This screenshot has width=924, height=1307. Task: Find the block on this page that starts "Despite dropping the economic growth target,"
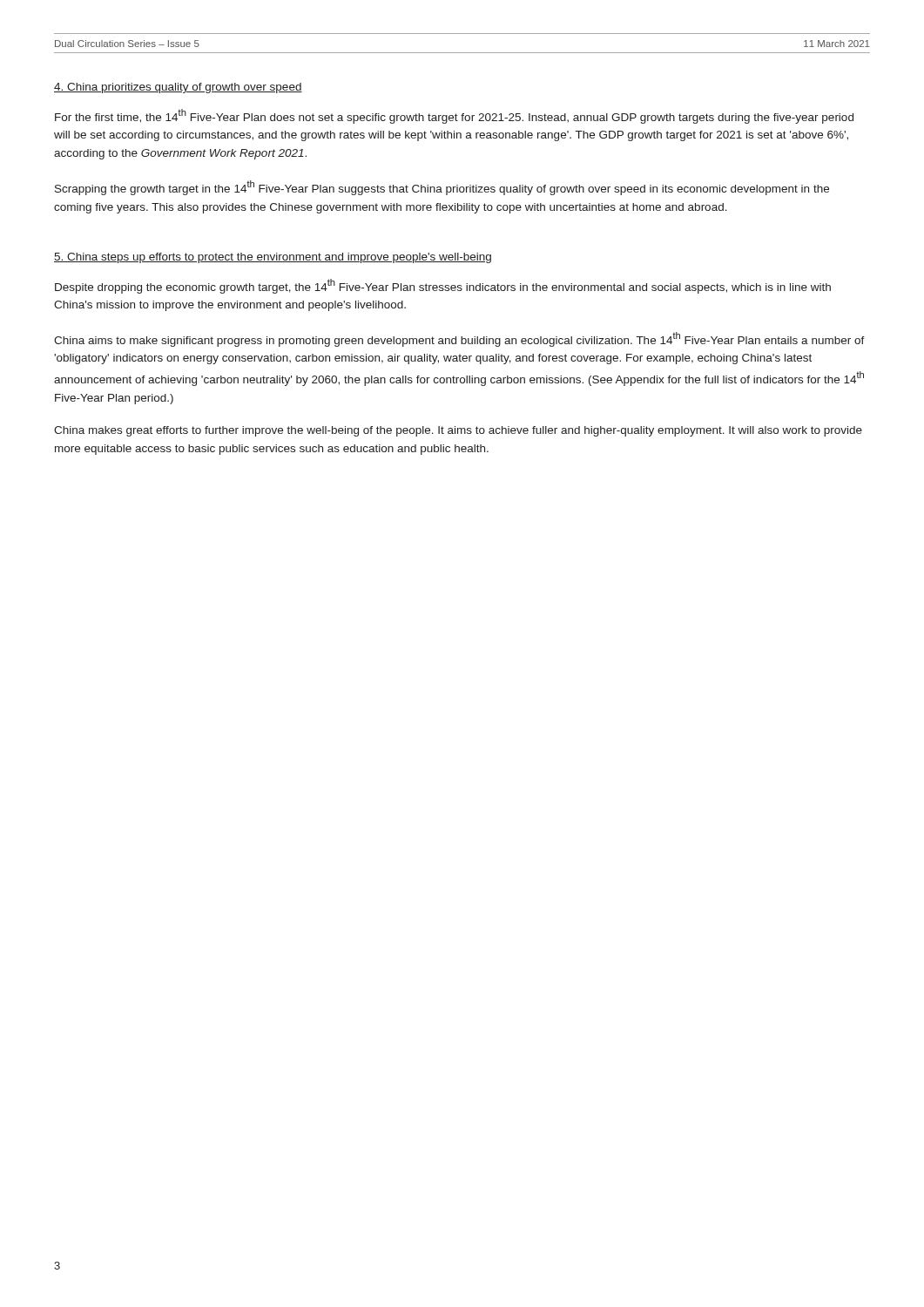point(443,294)
